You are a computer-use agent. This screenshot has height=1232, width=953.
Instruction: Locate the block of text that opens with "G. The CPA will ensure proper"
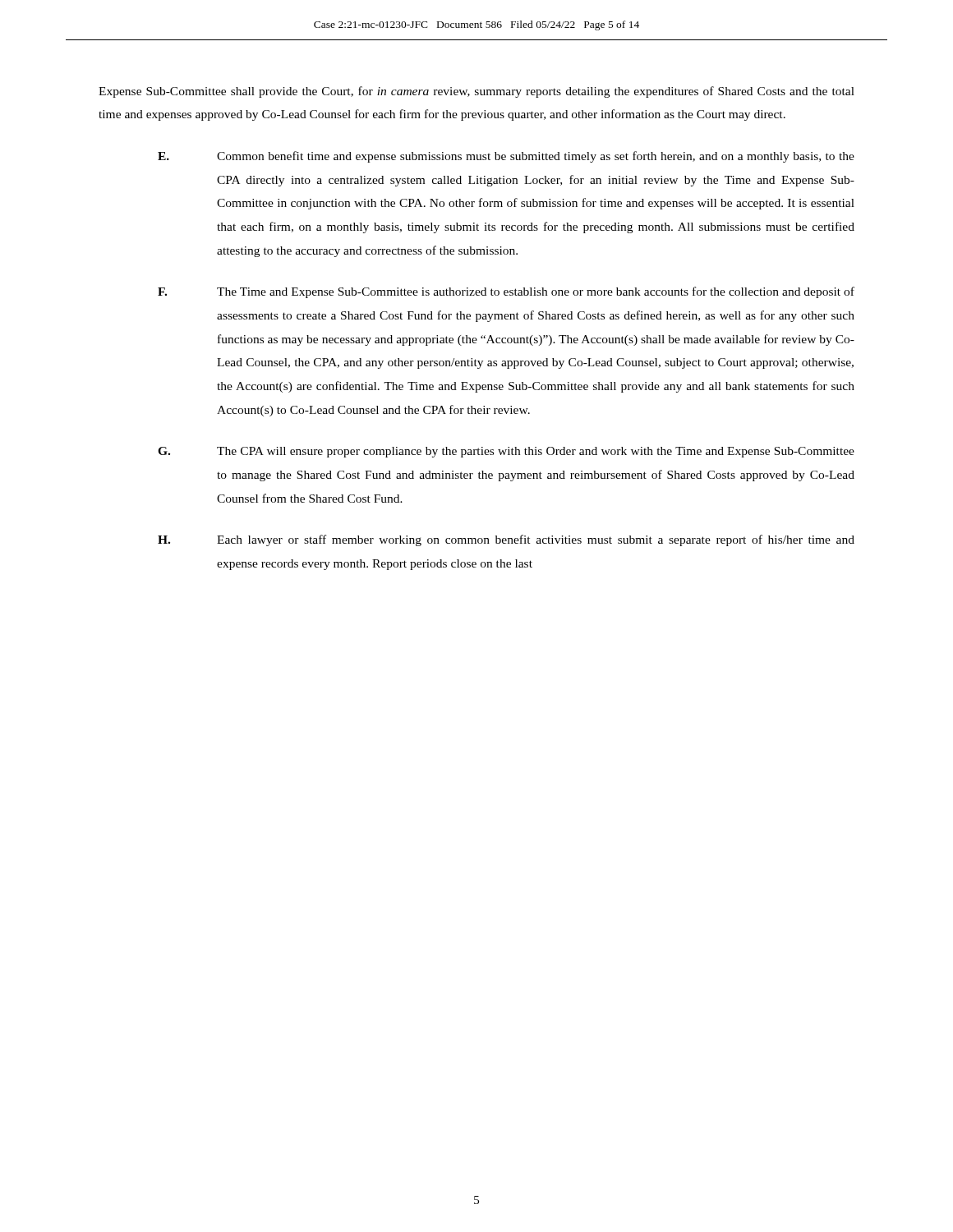[476, 475]
